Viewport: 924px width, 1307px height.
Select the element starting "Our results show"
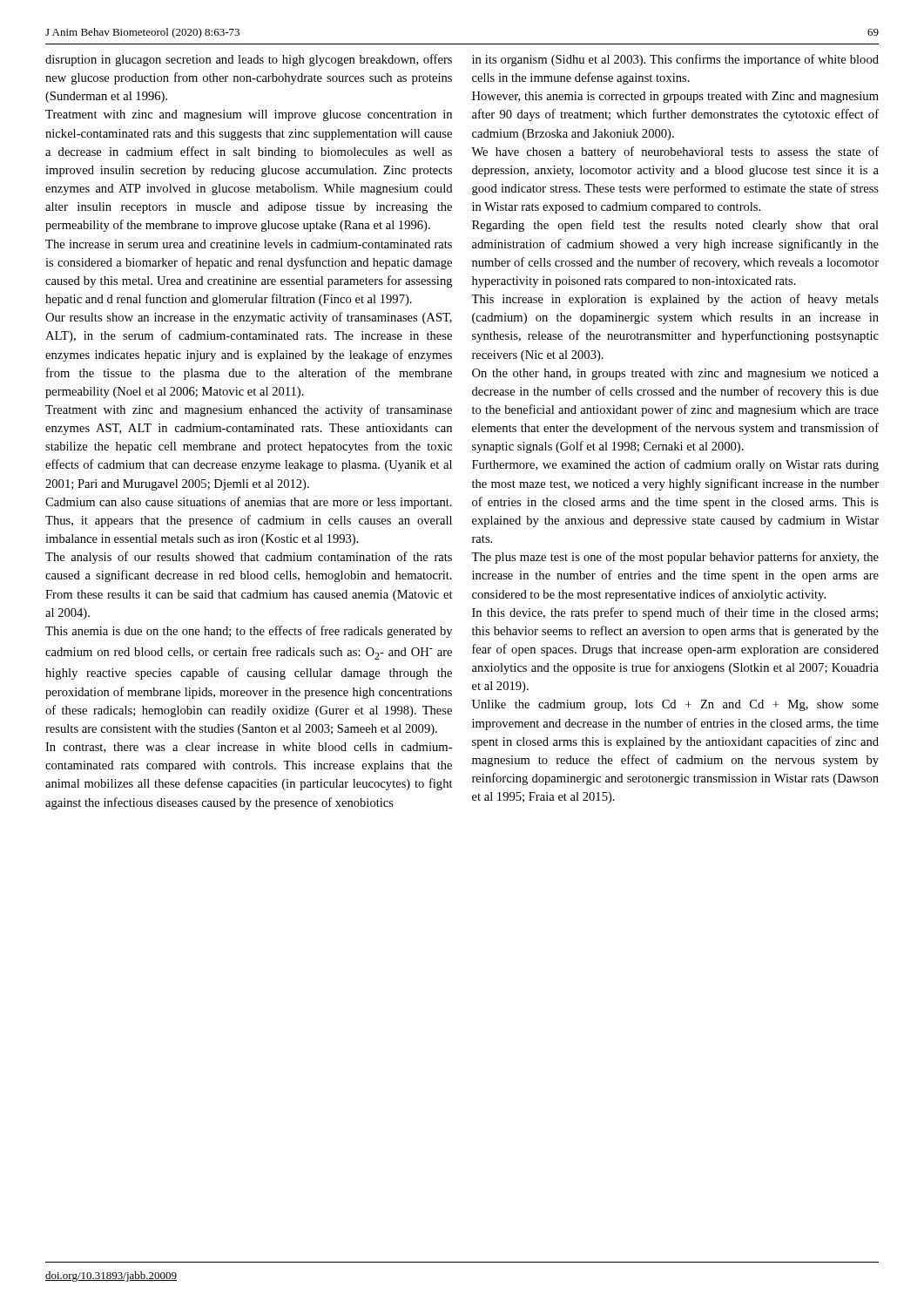pos(249,355)
